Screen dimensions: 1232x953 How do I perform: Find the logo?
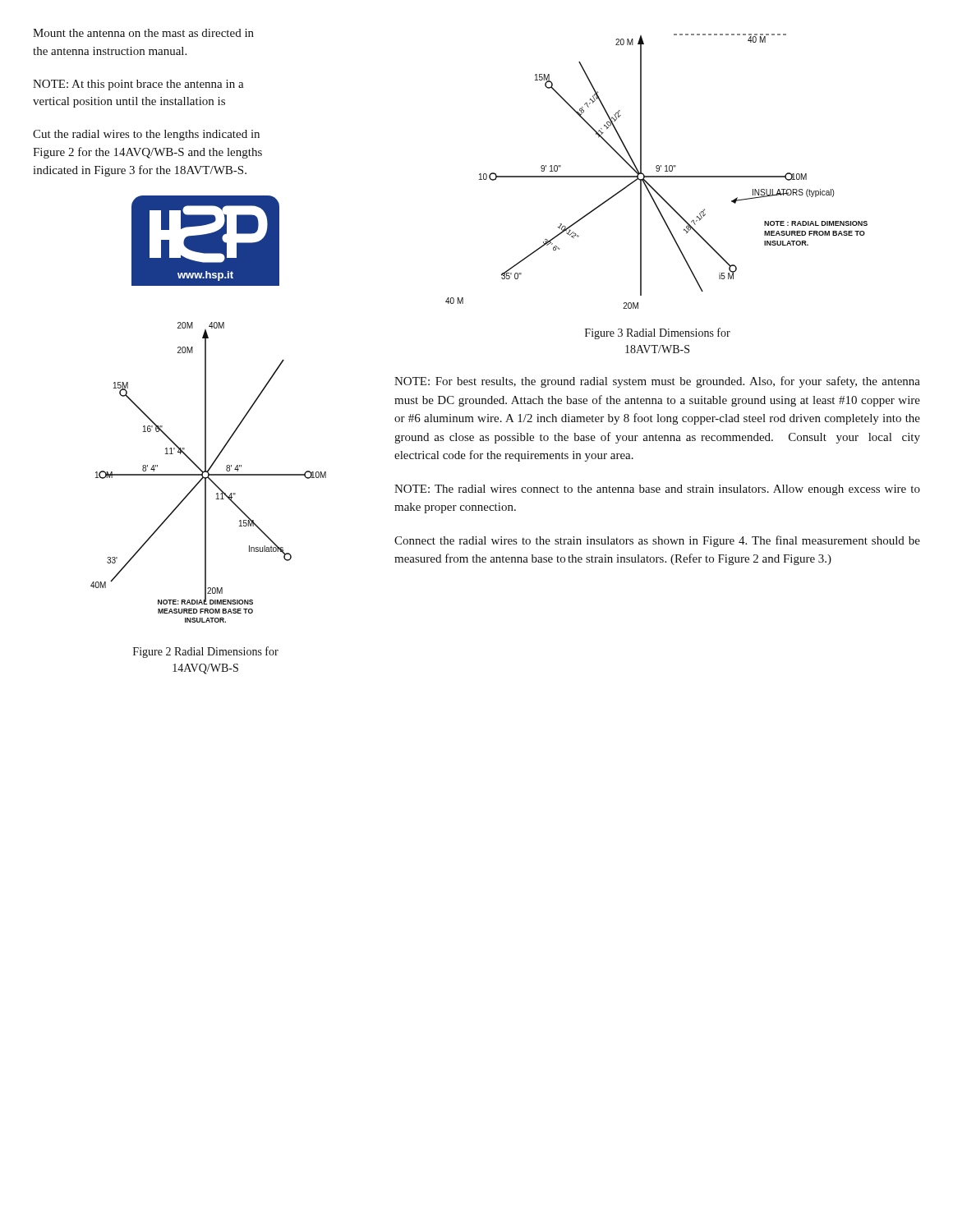point(205,241)
